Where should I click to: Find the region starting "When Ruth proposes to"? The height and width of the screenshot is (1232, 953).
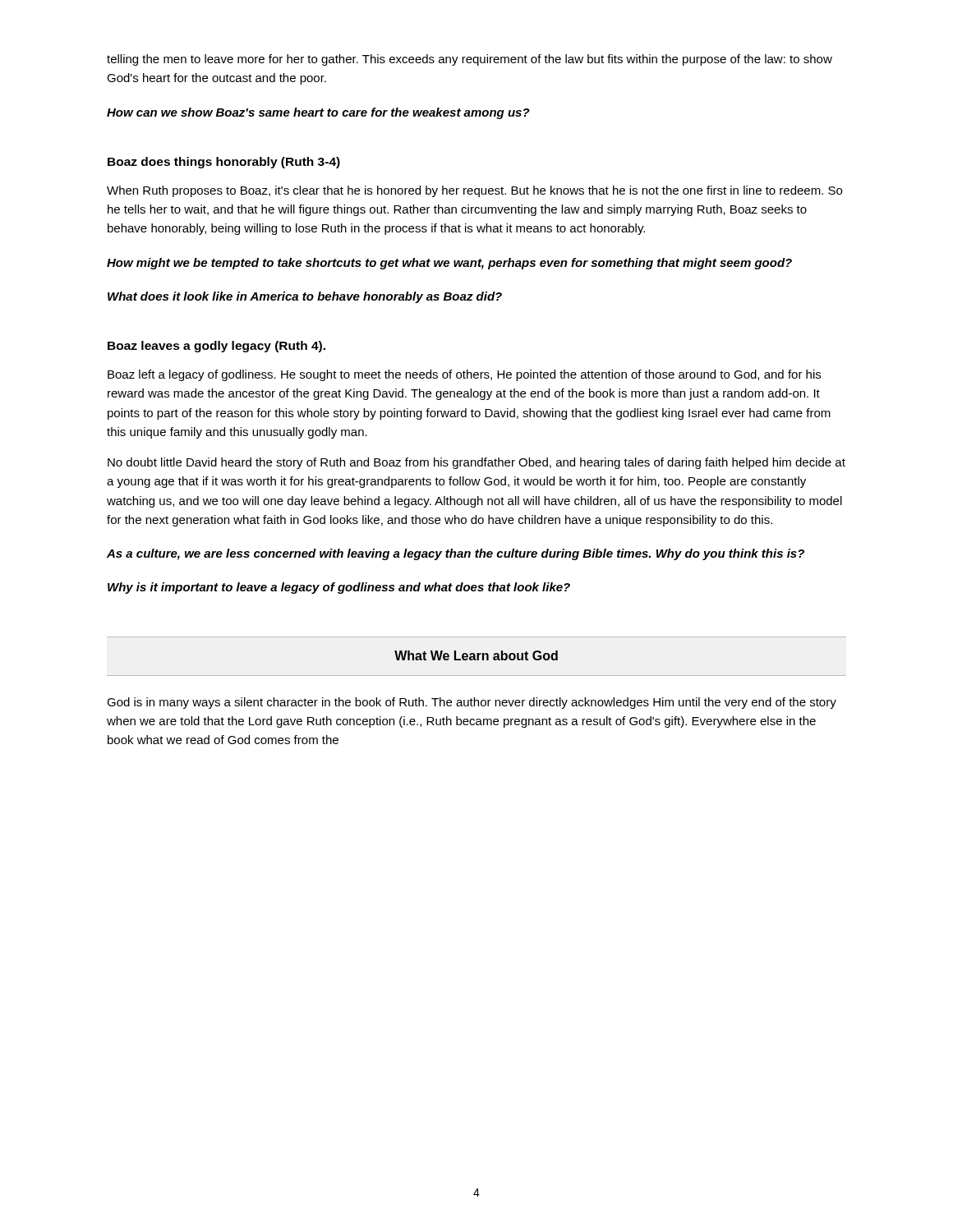click(x=475, y=209)
